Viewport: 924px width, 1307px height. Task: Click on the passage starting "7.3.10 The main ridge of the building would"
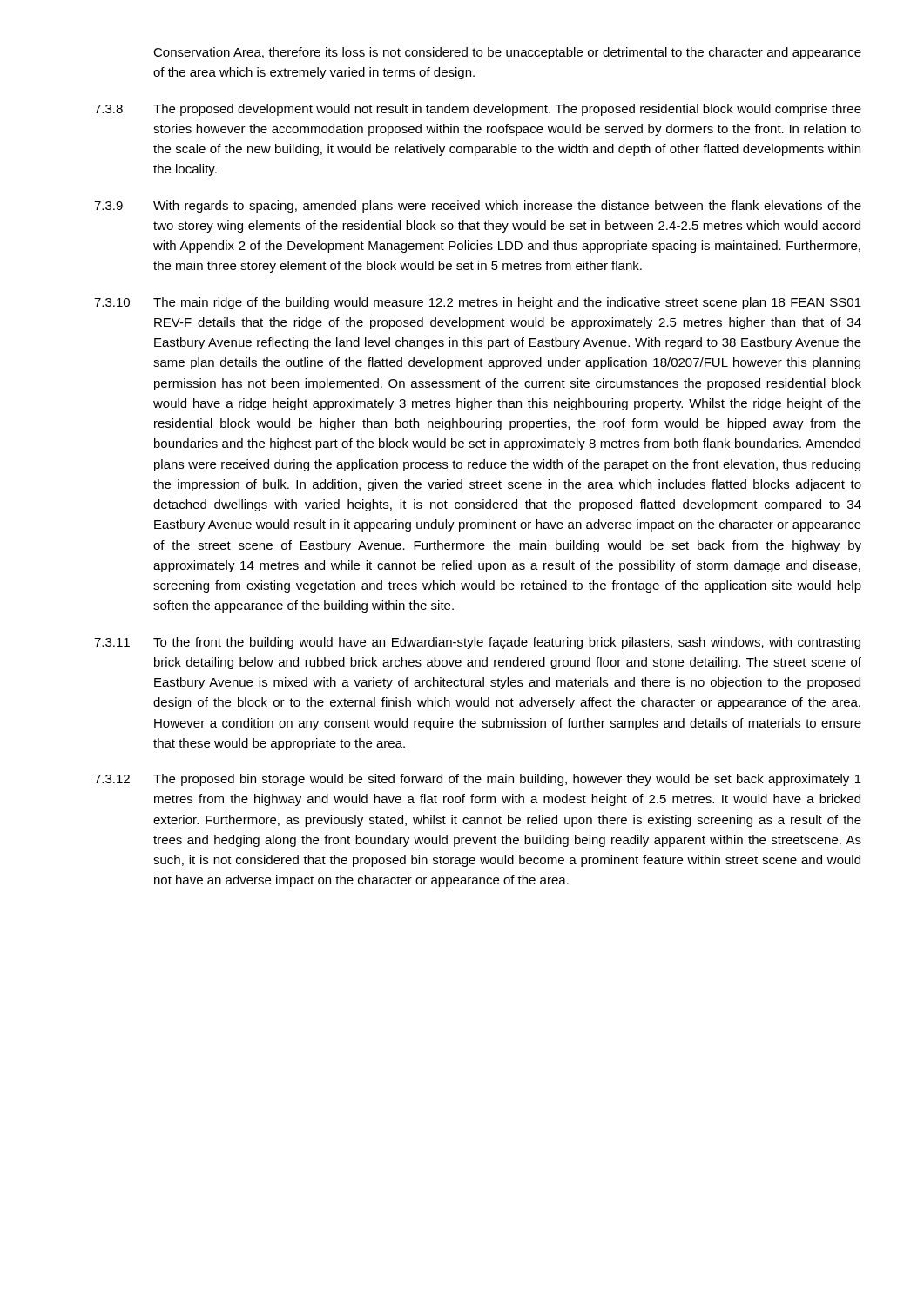[478, 454]
